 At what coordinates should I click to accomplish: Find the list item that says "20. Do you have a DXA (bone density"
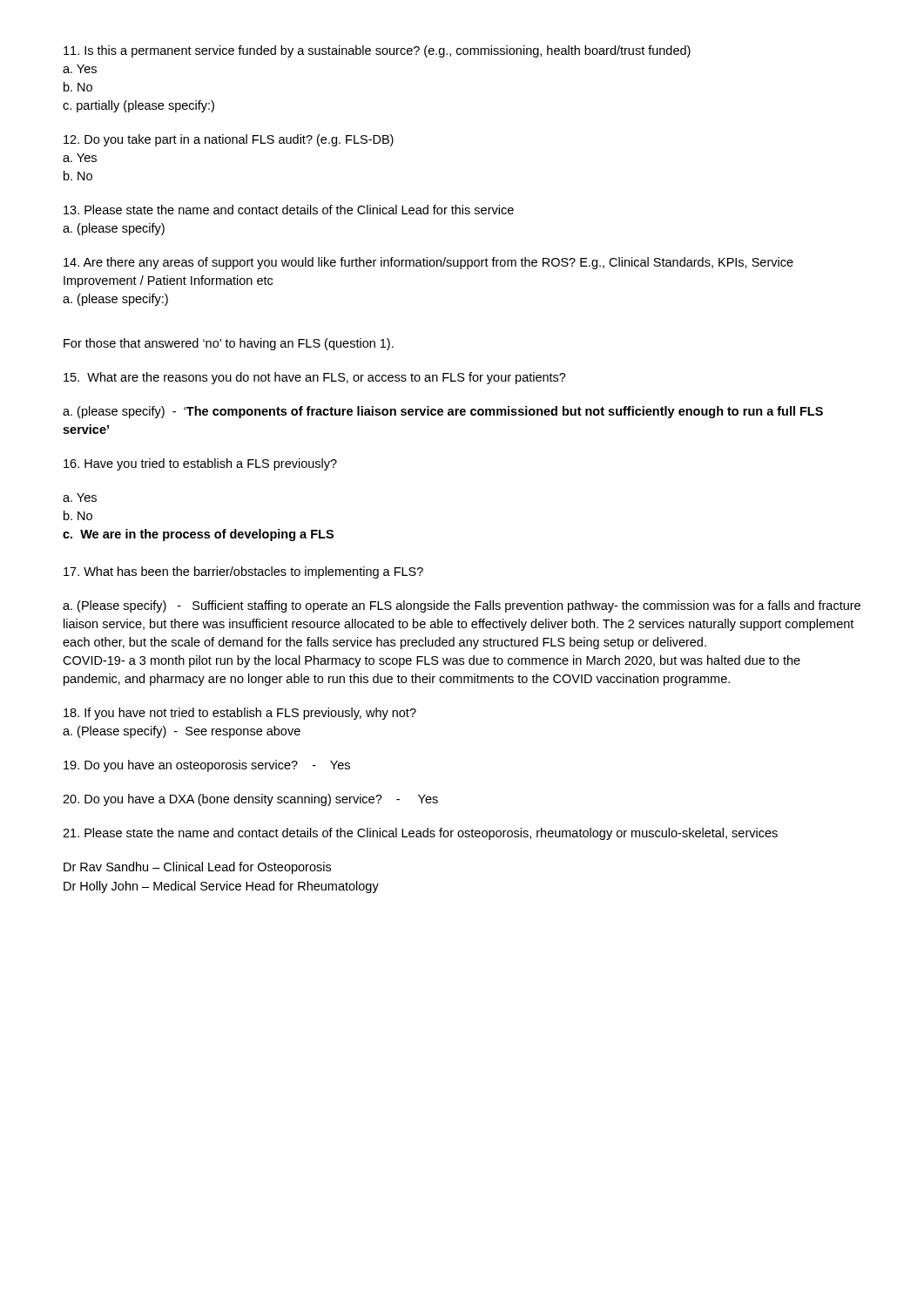click(x=250, y=799)
